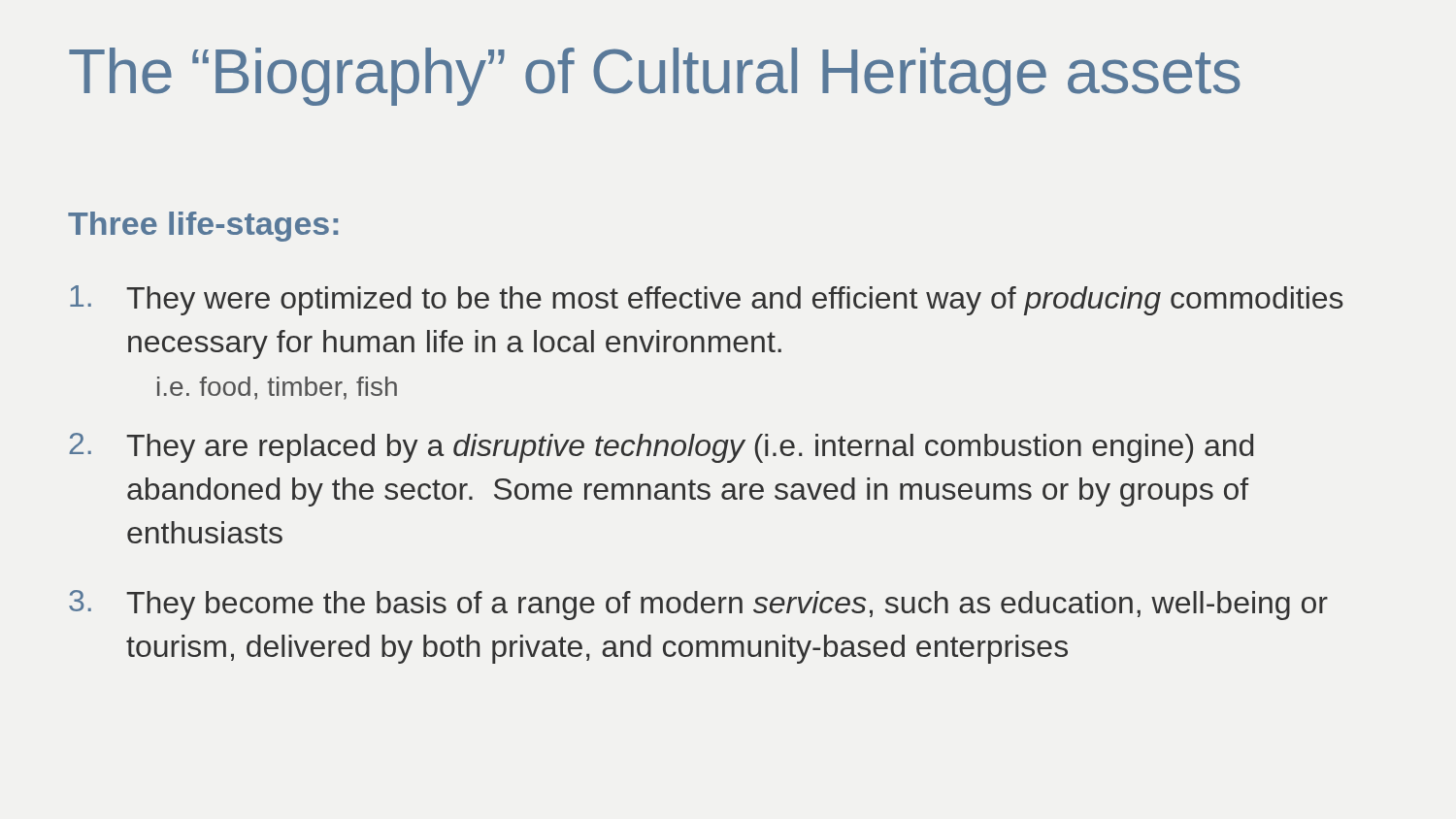Viewport: 1456px width, 819px height.
Task: Locate the text block starting "2. They are"
Action: tap(723, 489)
